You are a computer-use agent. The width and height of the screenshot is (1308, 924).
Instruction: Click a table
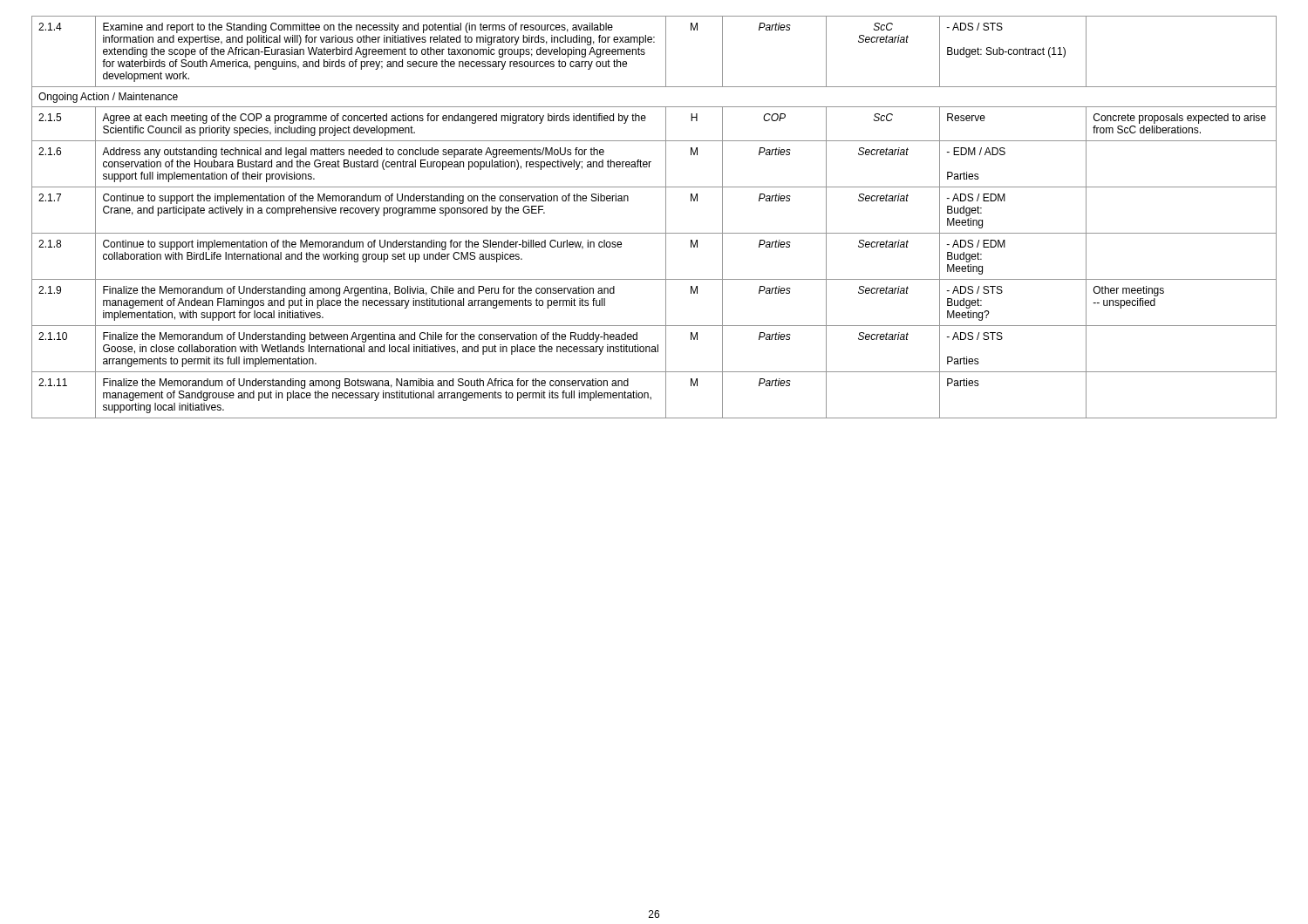[654, 217]
